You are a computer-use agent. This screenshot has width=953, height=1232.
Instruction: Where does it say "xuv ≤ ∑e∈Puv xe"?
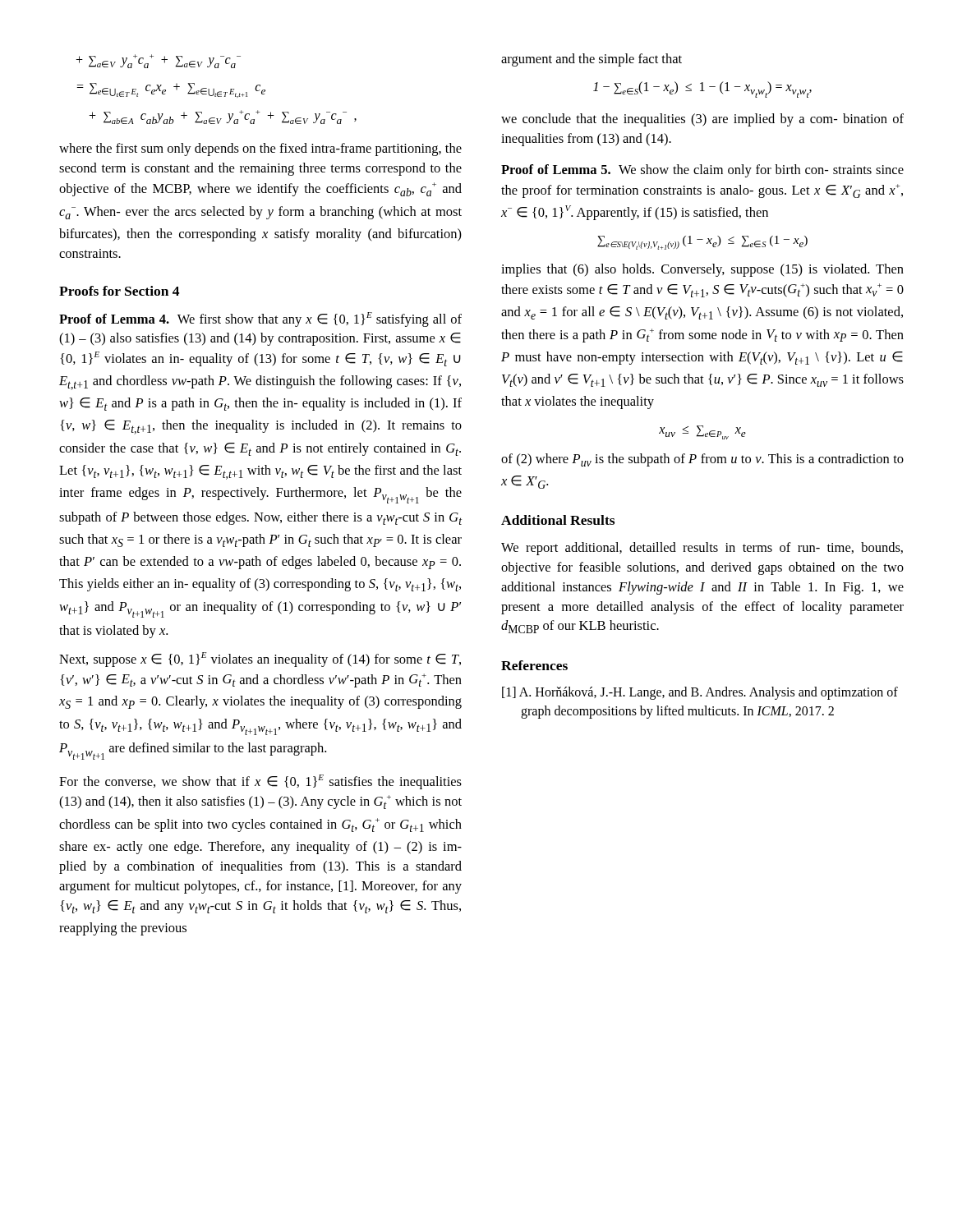tap(702, 432)
